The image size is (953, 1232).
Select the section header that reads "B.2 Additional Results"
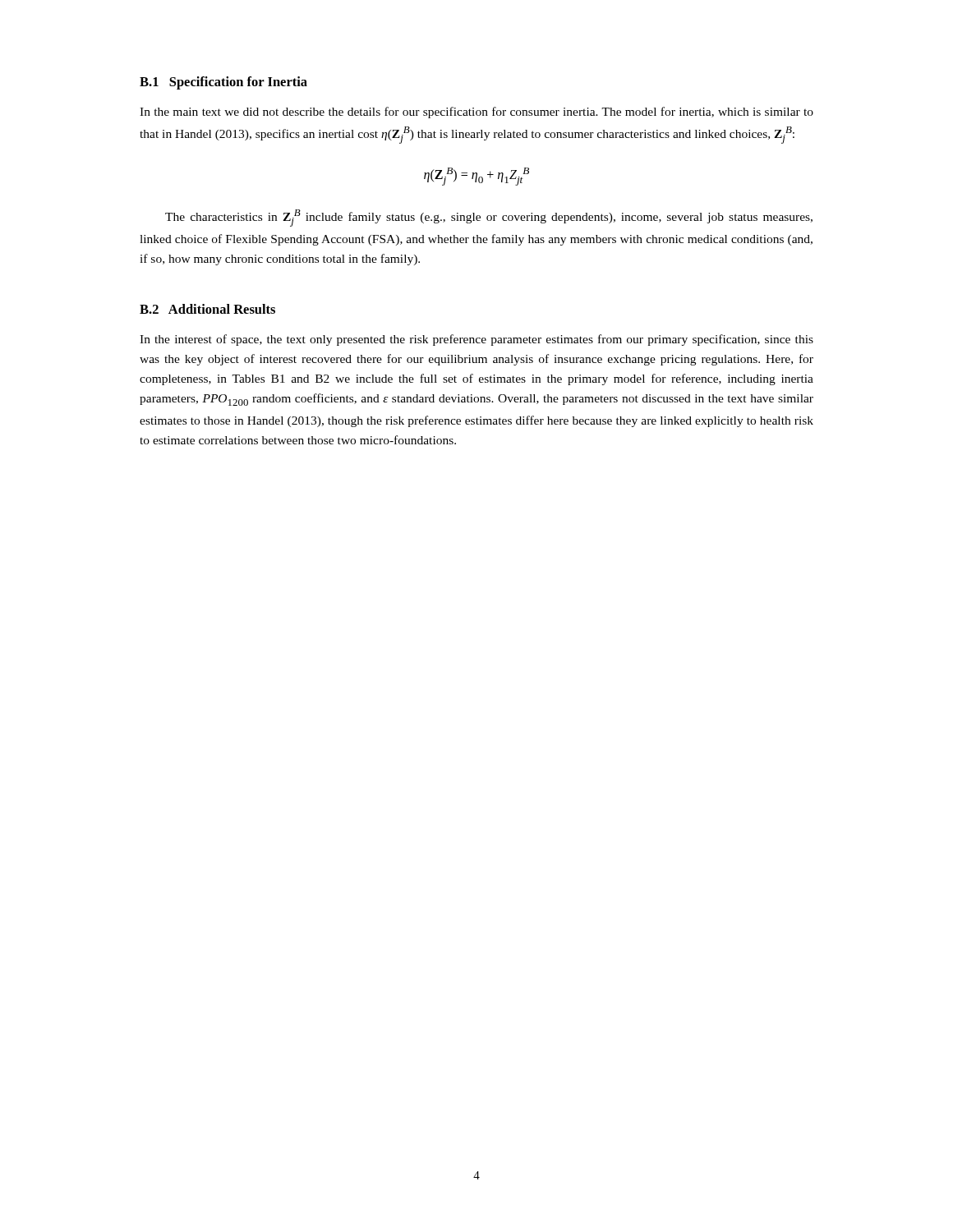[208, 309]
